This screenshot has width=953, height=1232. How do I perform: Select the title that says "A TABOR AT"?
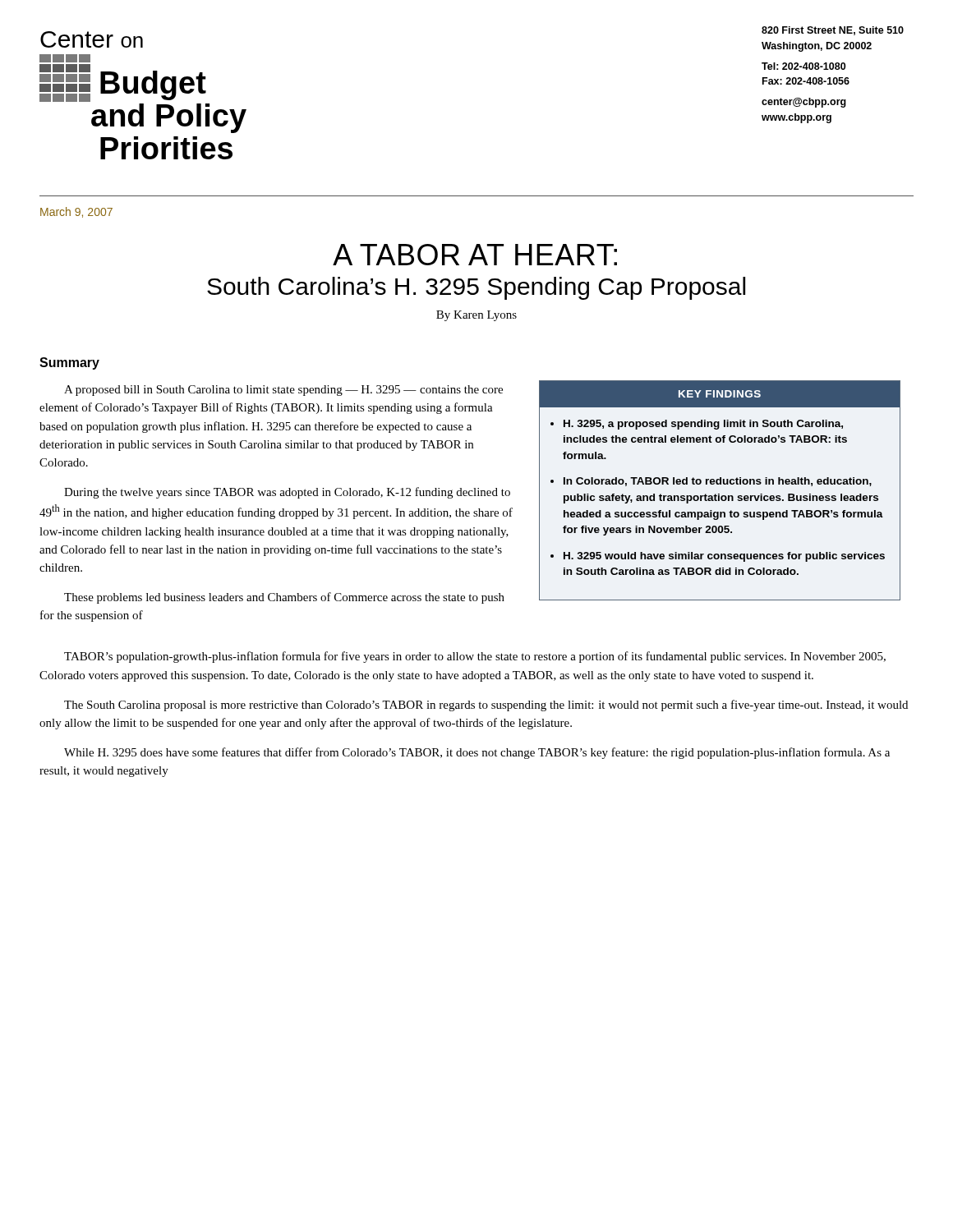pyautogui.click(x=476, y=281)
